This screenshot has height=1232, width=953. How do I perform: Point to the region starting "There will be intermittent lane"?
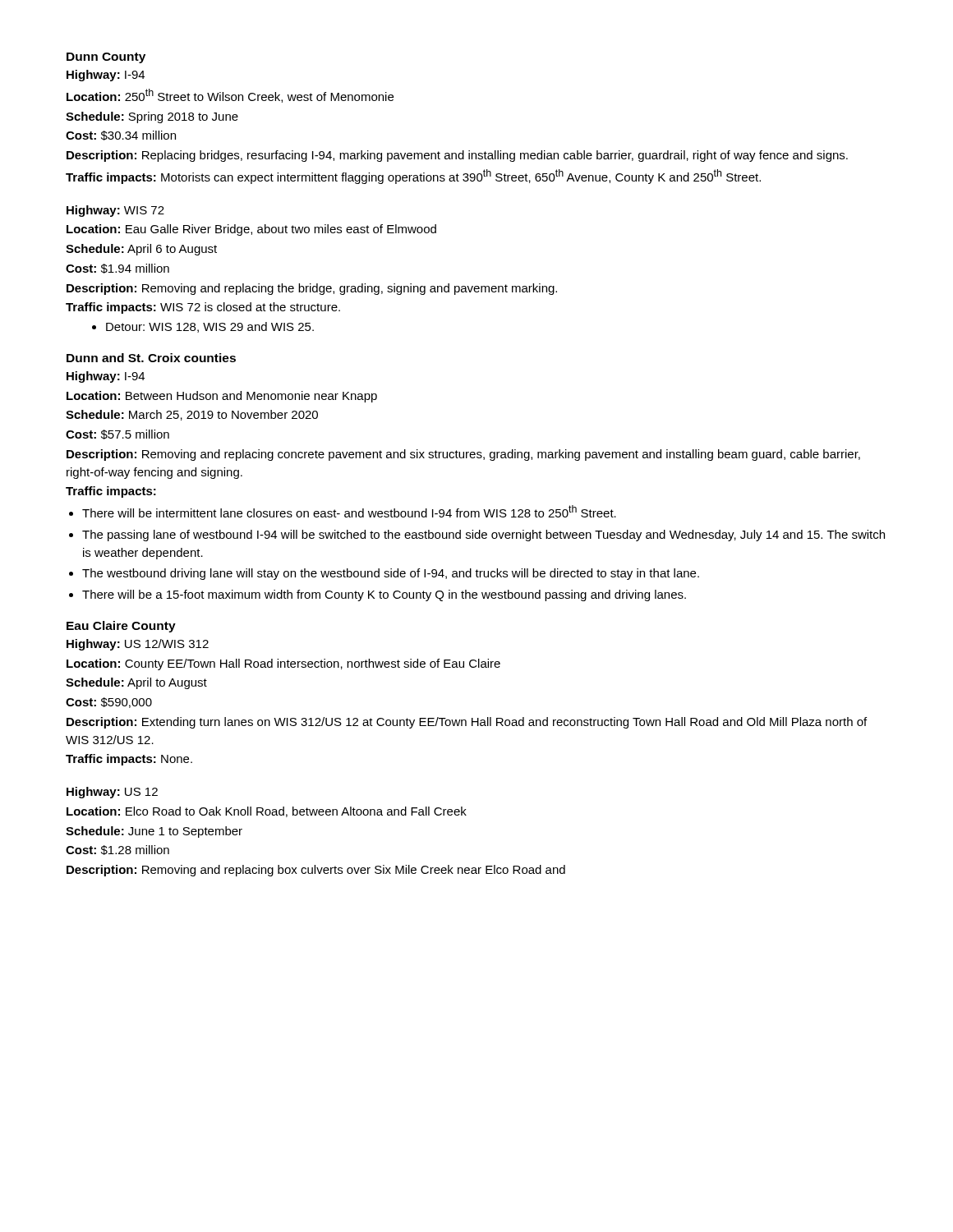point(476,512)
